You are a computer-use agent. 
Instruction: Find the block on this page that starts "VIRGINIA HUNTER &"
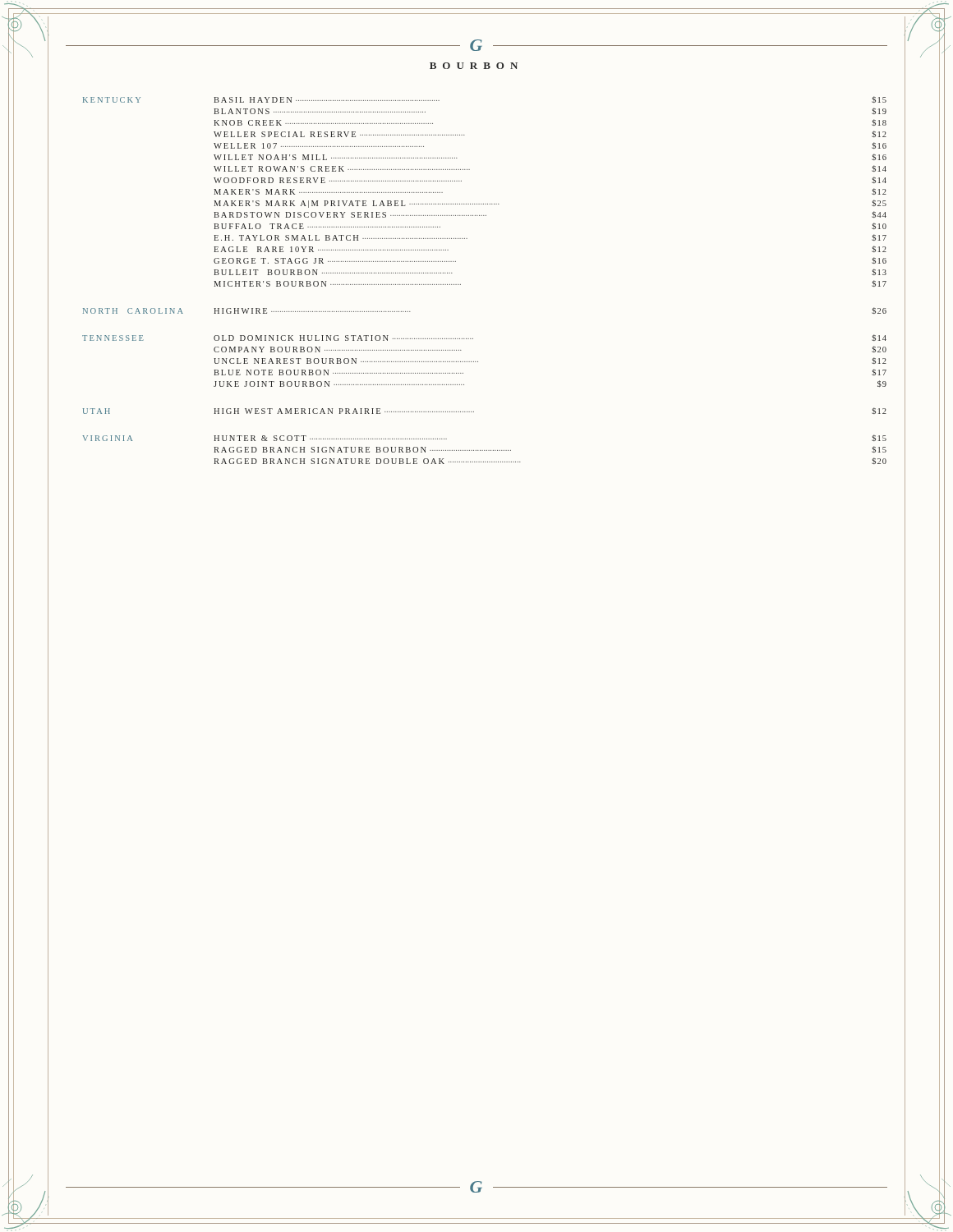click(x=103, y=437)
